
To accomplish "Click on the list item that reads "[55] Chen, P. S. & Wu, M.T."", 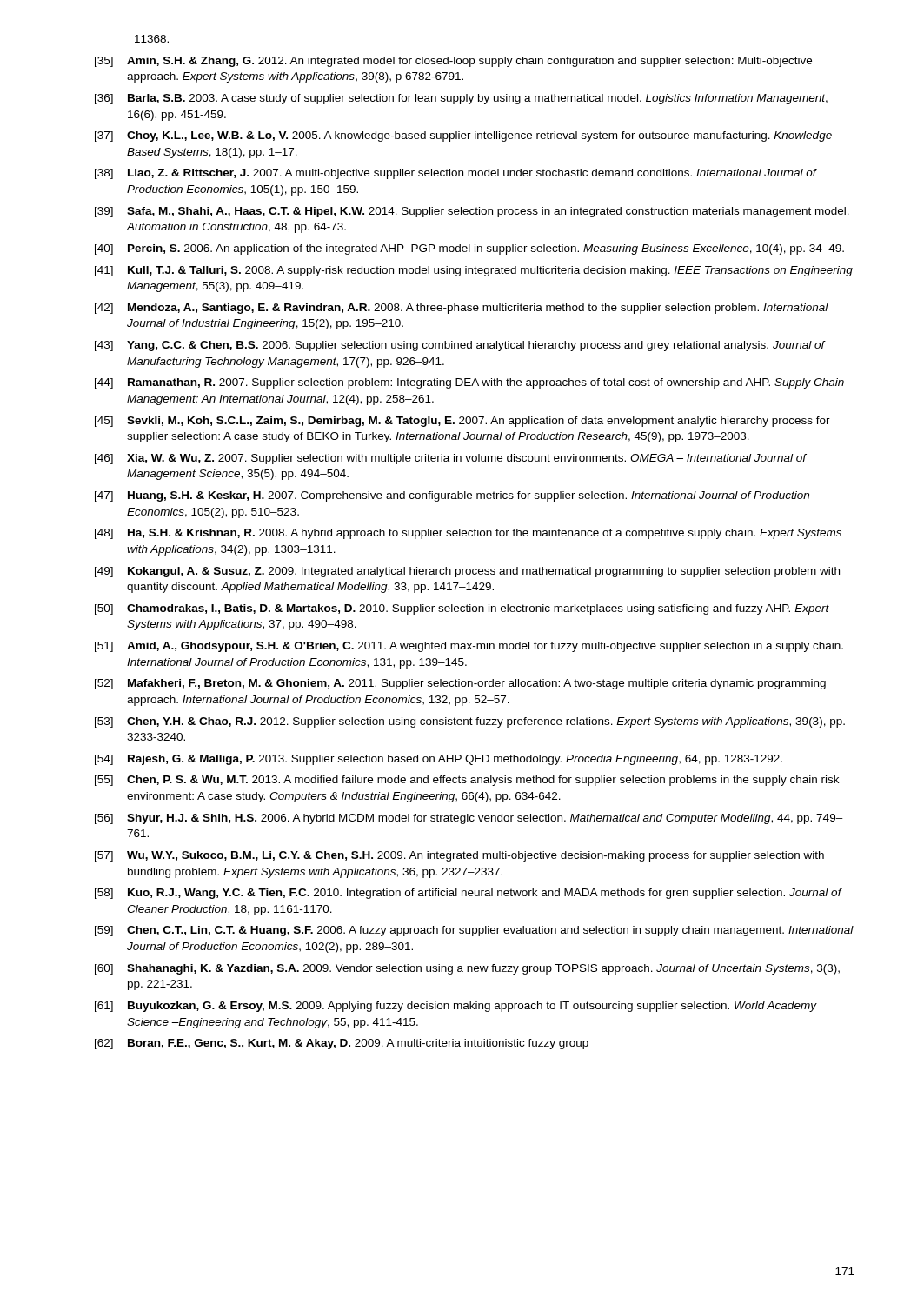I will [x=474, y=788].
